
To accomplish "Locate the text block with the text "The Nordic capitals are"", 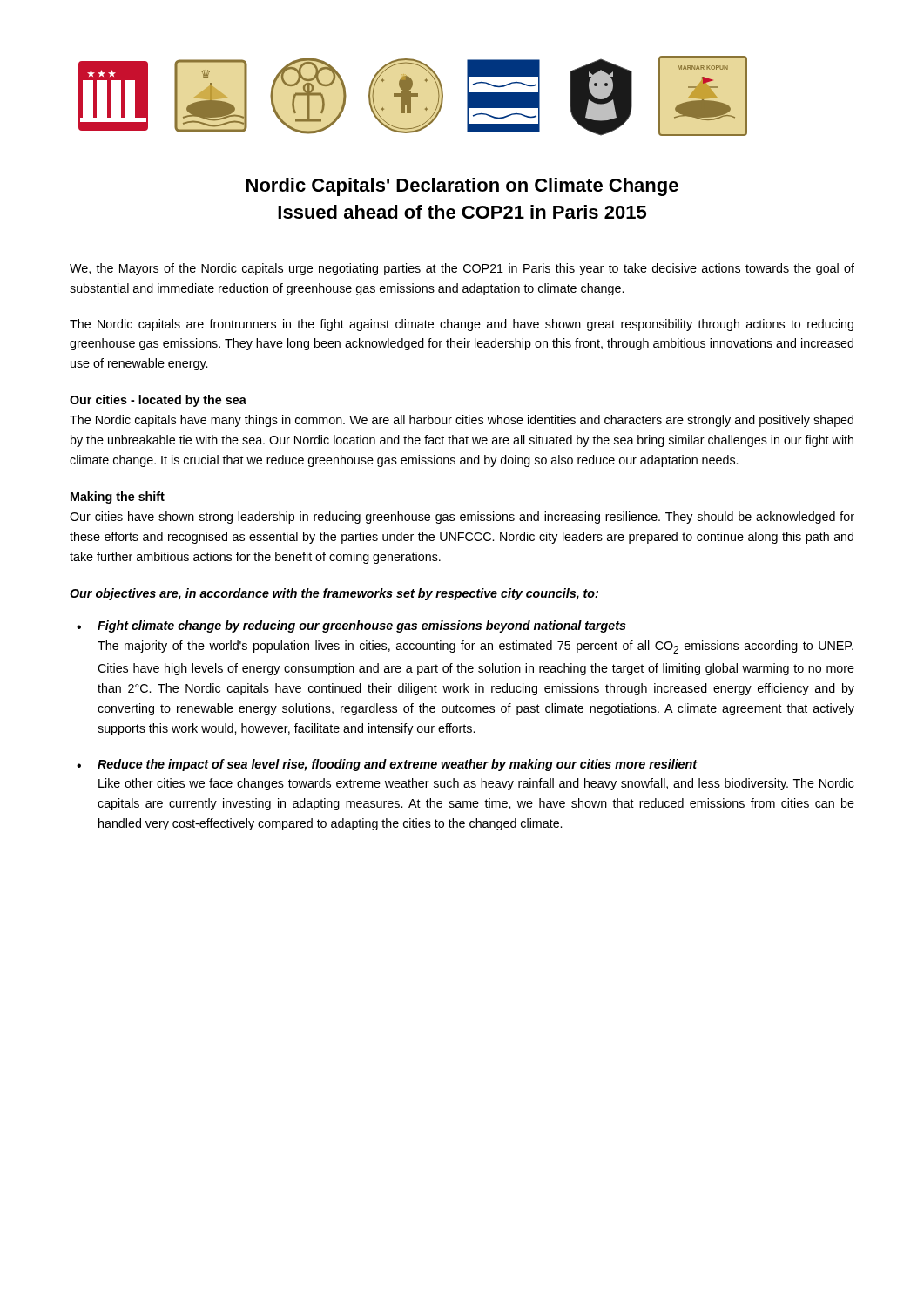I will point(462,344).
